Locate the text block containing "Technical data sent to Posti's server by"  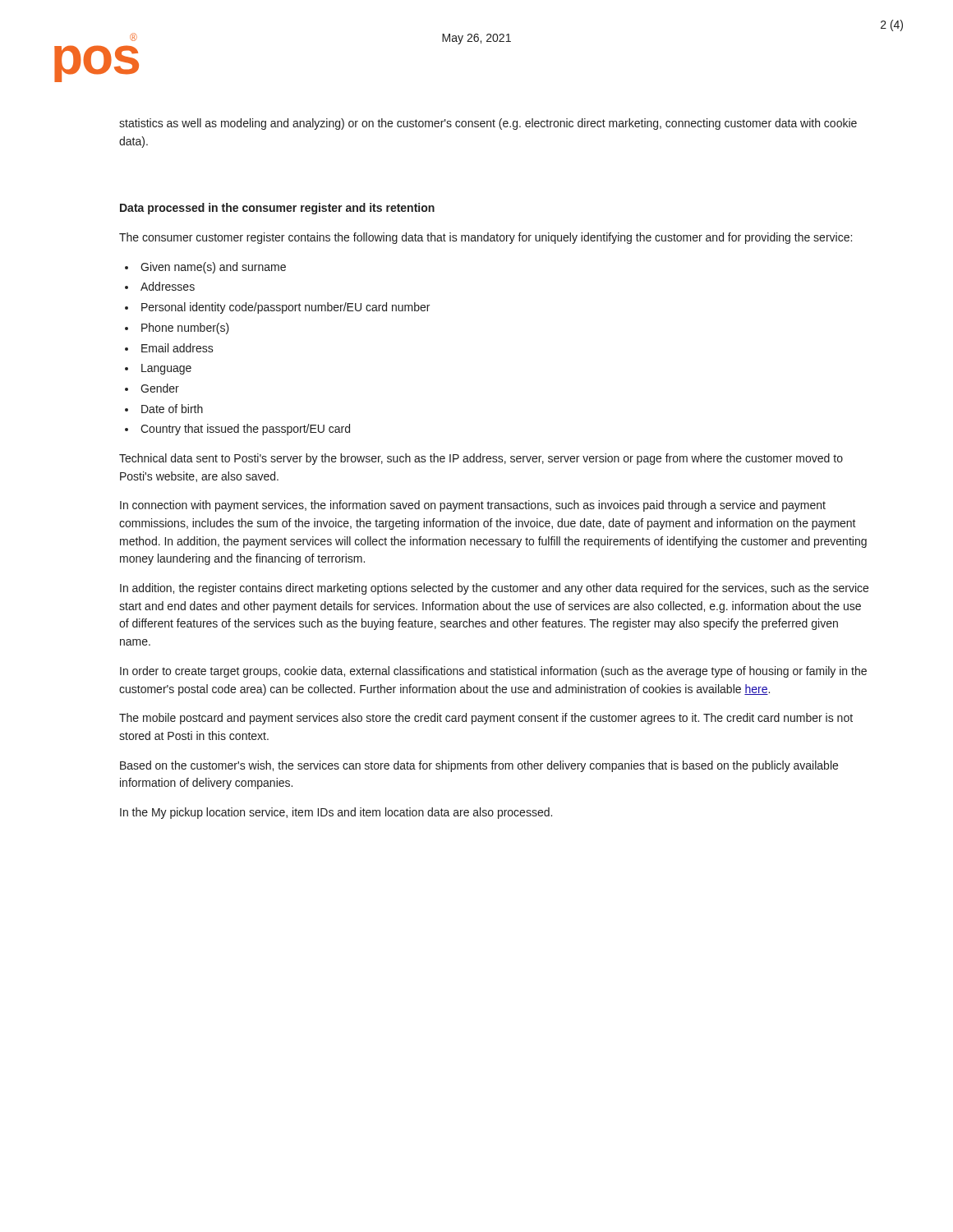[481, 467]
